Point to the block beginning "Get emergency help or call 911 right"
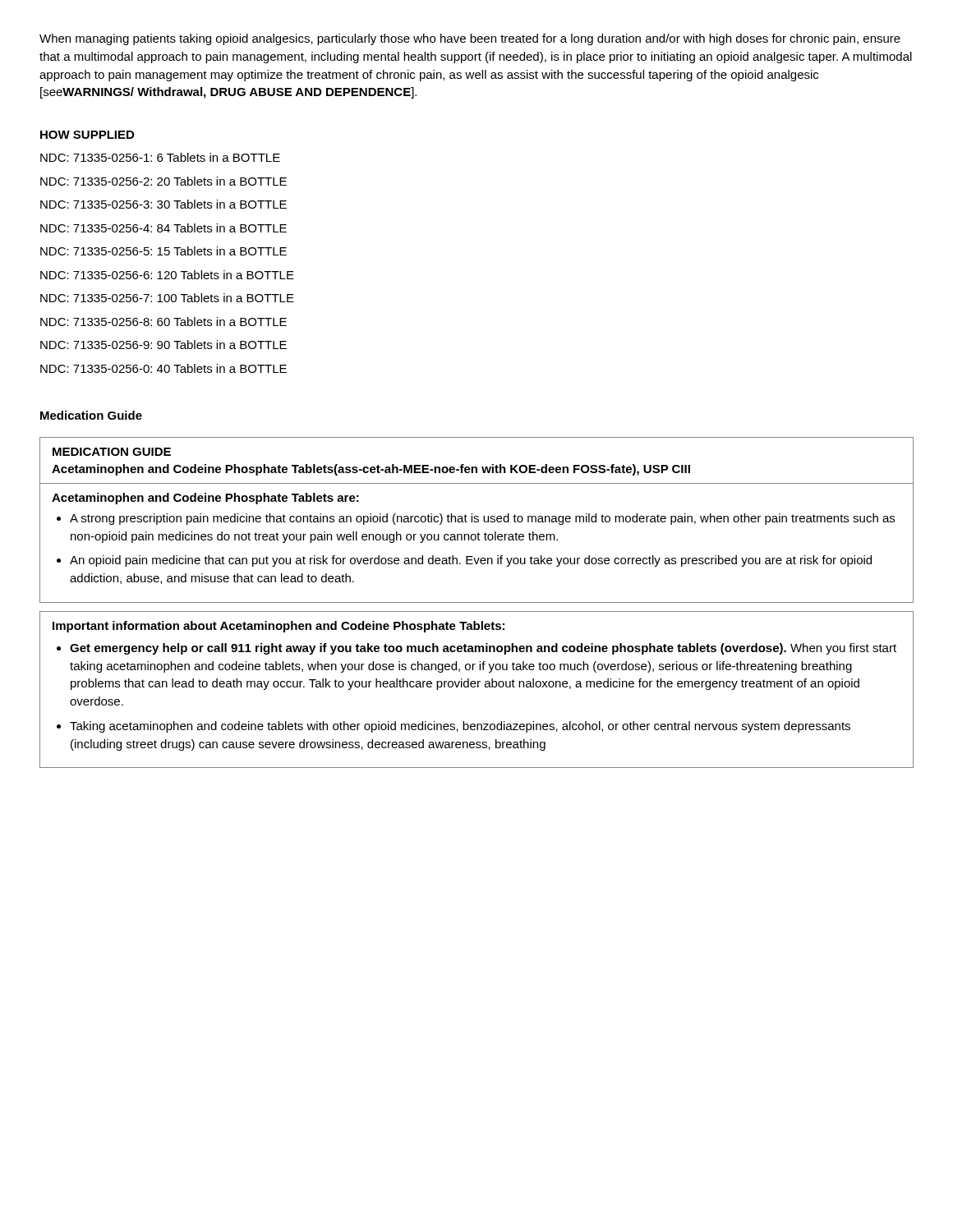Screen dimensions: 1232x953 tap(483, 674)
